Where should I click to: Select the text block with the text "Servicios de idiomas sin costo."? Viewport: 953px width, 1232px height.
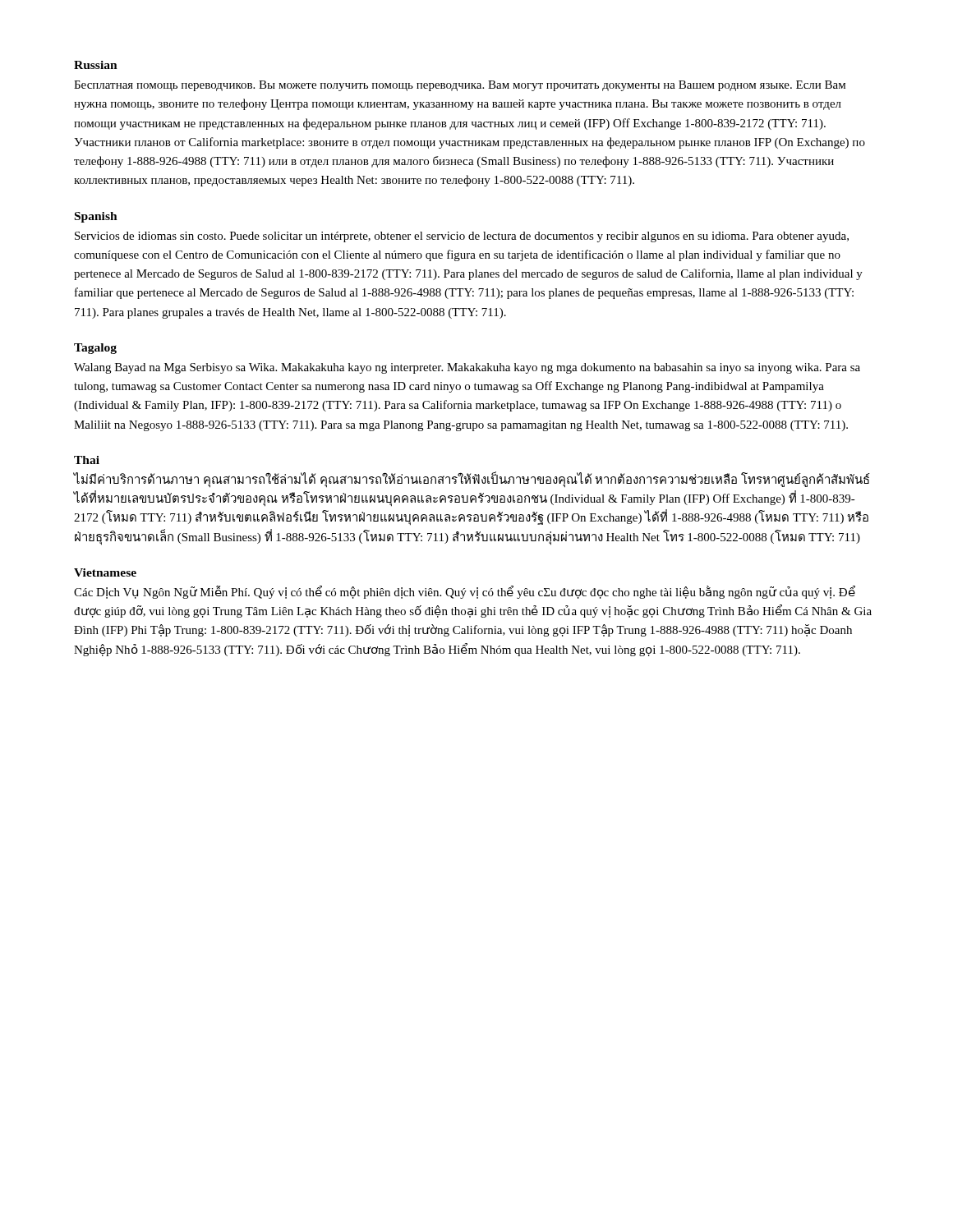coord(468,274)
